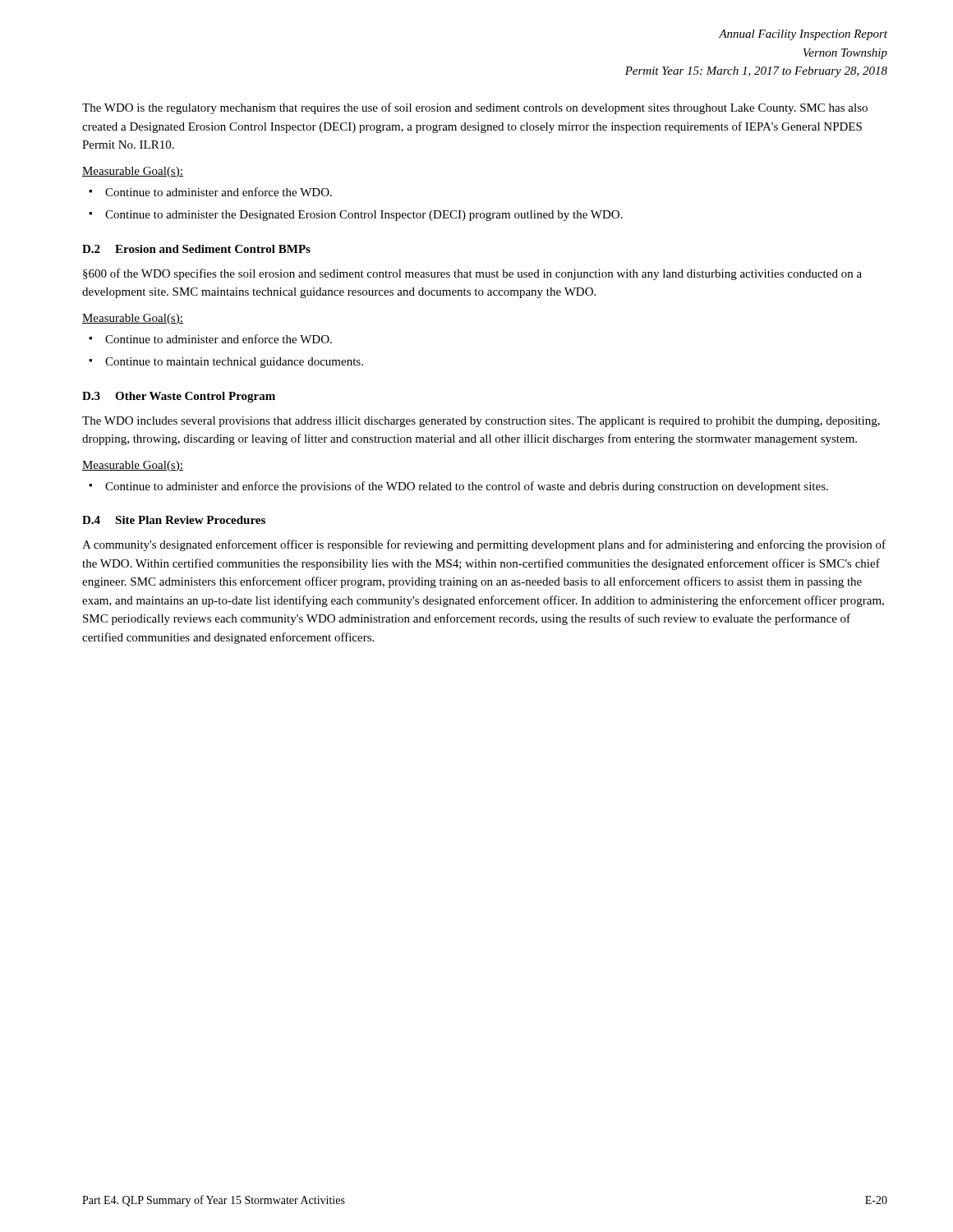The height and width of the screenshot is (1232, 953).
Task: Find the block starting "The WDO includes several provisions that address"
Action: pyautogui.click(x=485, y=430)
